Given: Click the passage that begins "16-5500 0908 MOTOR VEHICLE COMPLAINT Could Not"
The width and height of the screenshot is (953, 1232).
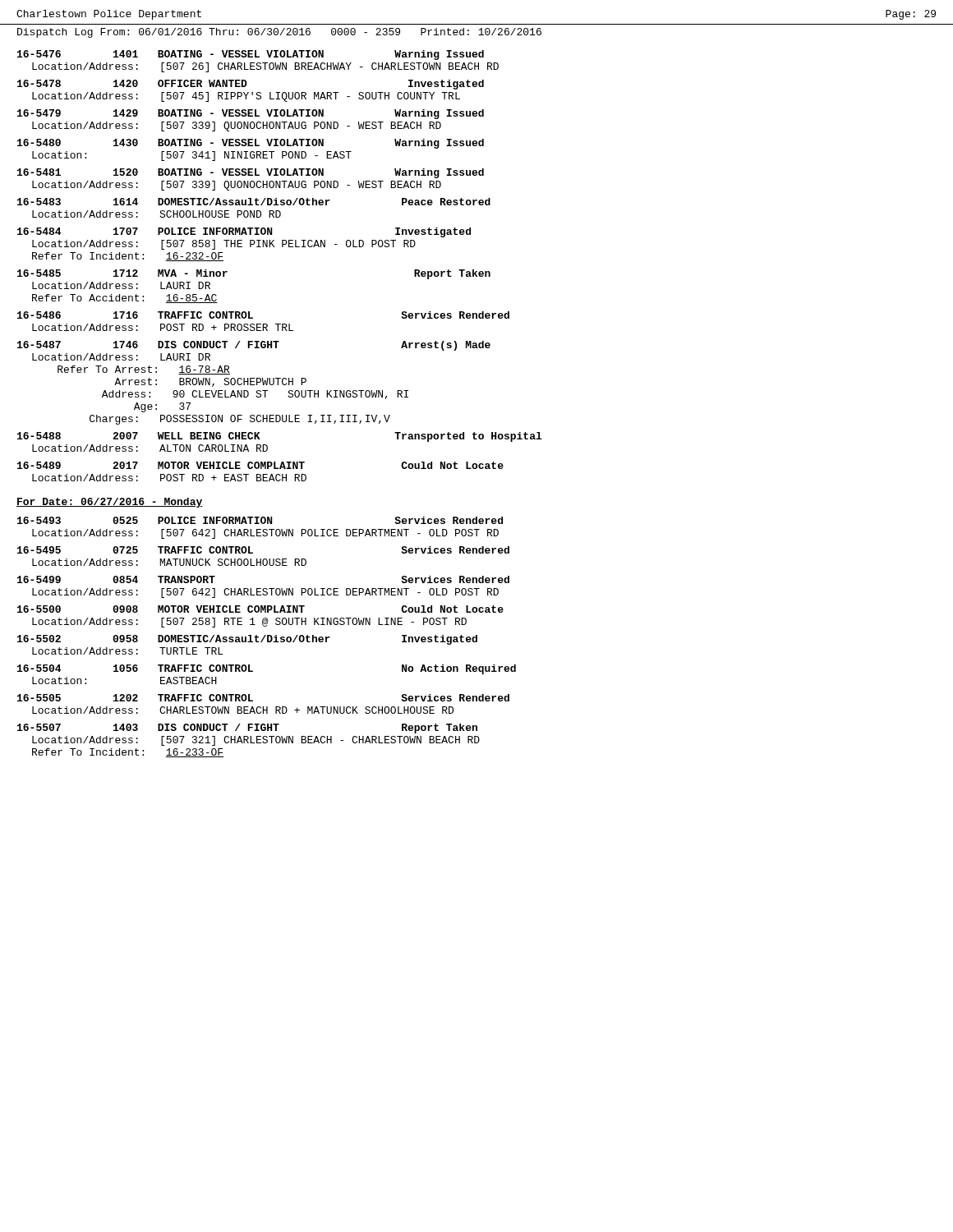Looking at the screenshot, I should click(x=476, y=616).
